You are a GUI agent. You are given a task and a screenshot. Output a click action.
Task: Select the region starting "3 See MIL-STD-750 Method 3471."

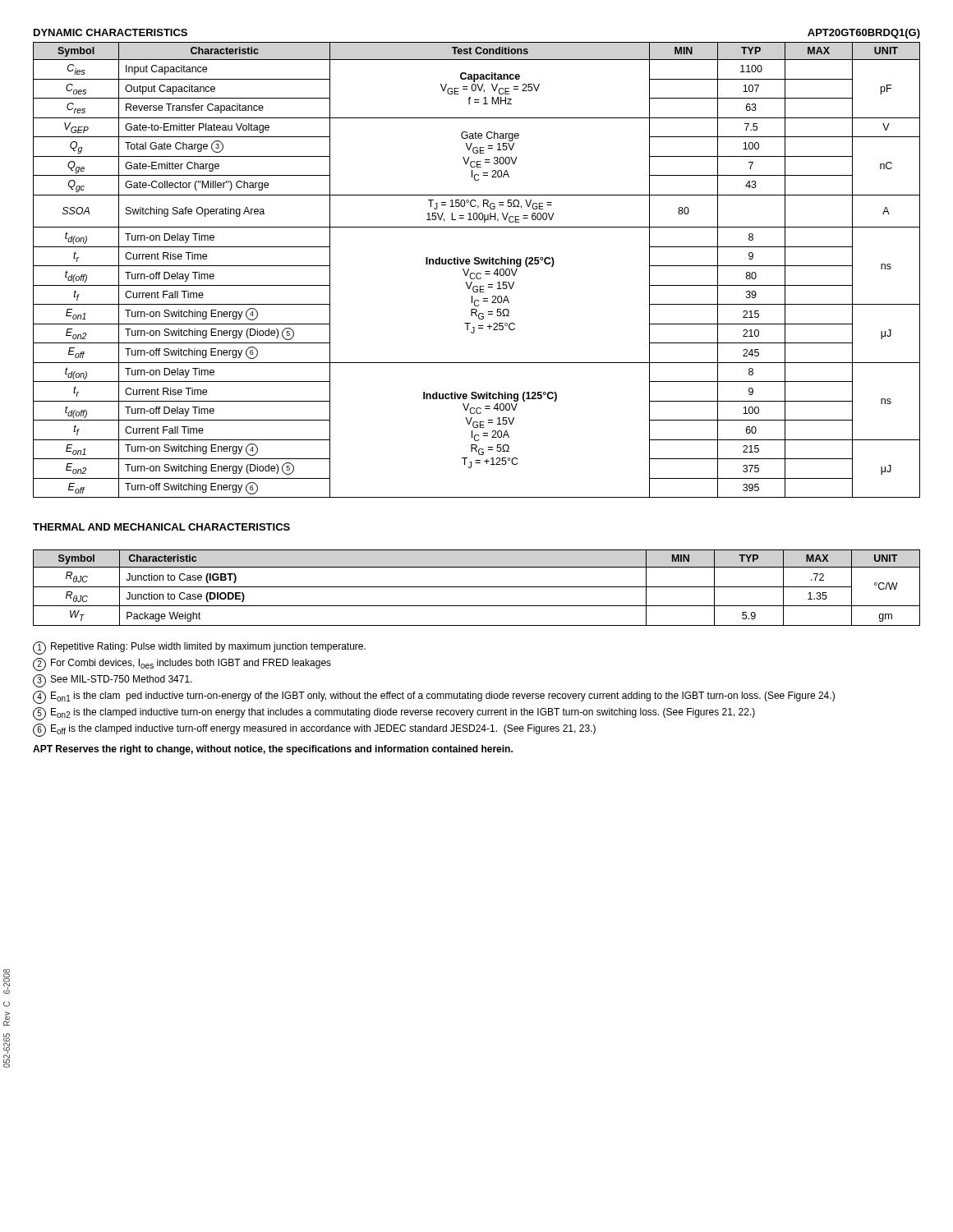113,680
